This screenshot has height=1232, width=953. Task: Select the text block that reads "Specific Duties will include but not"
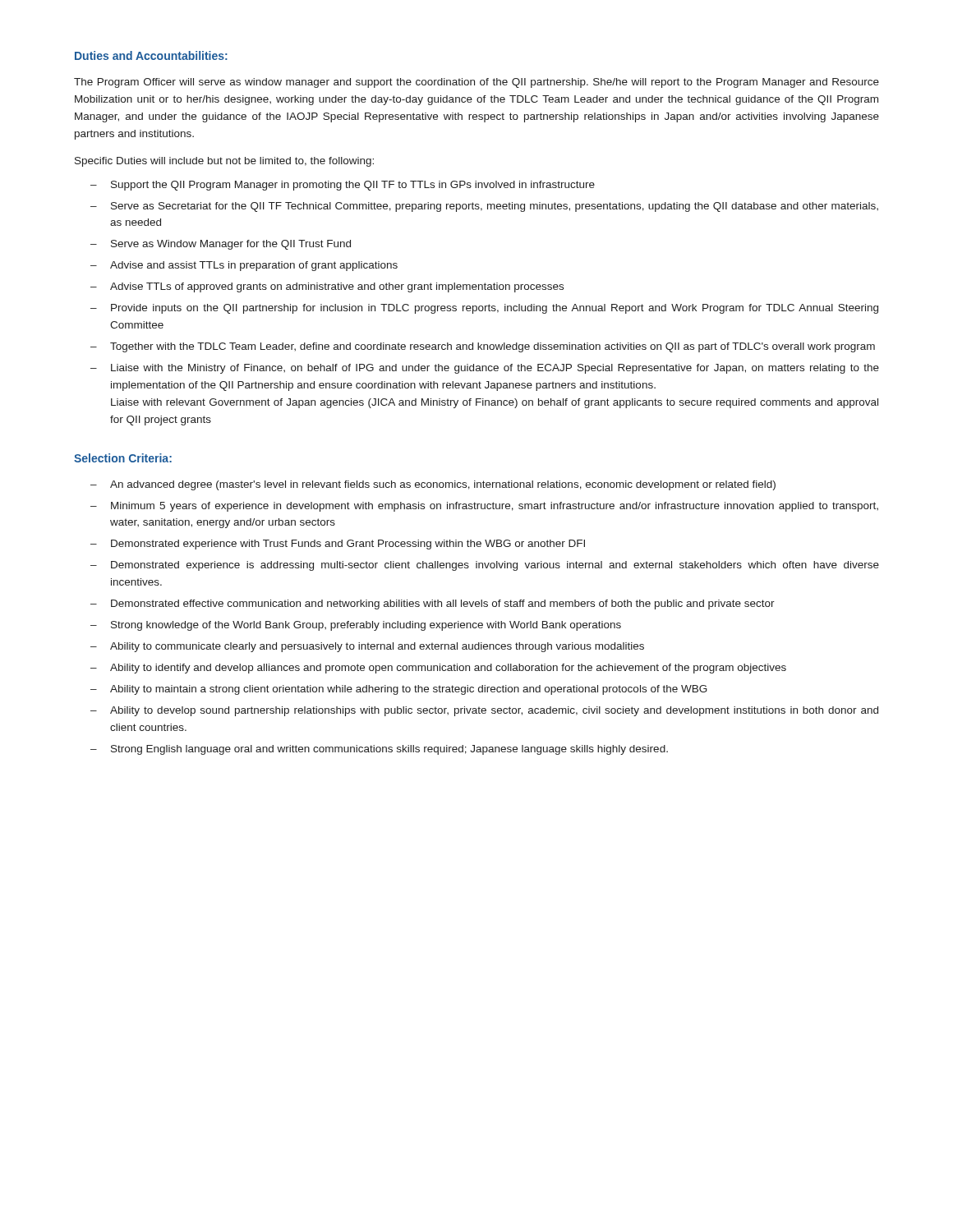224,160
